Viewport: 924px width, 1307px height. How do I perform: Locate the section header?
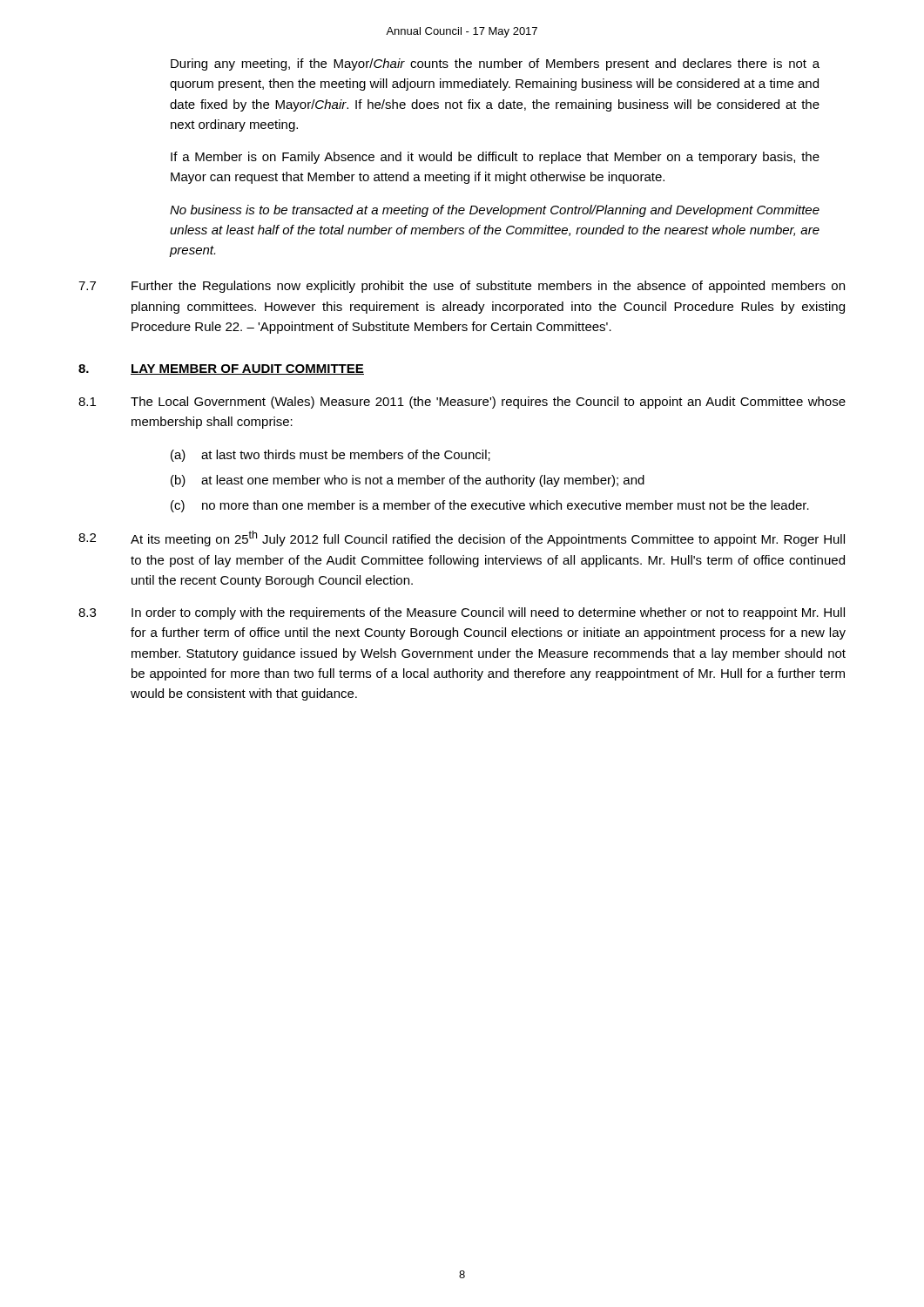(221, 368)
